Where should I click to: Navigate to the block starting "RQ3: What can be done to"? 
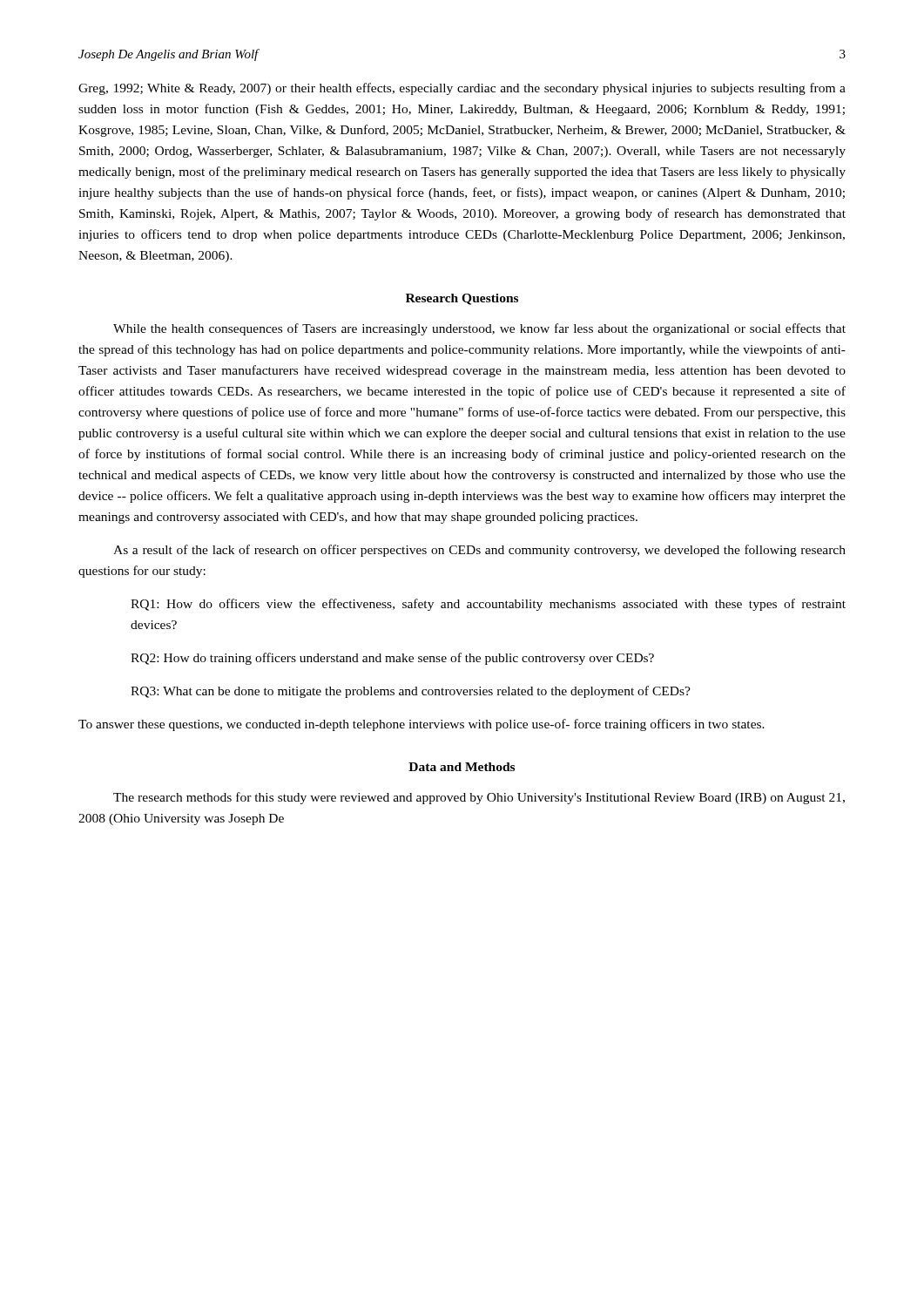coord(411,691)
